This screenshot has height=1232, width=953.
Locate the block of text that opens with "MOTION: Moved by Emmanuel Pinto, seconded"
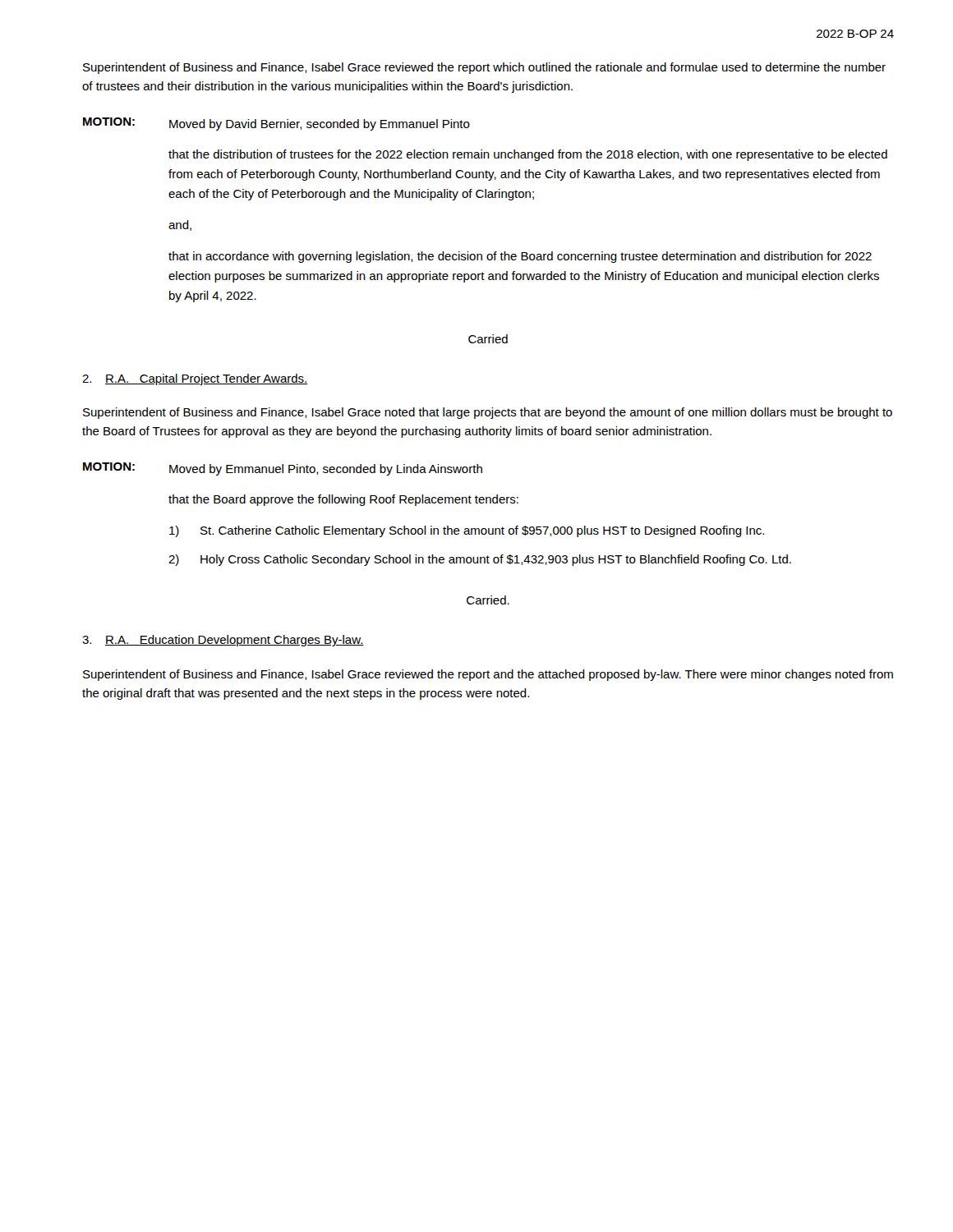[x=488, y=519]
